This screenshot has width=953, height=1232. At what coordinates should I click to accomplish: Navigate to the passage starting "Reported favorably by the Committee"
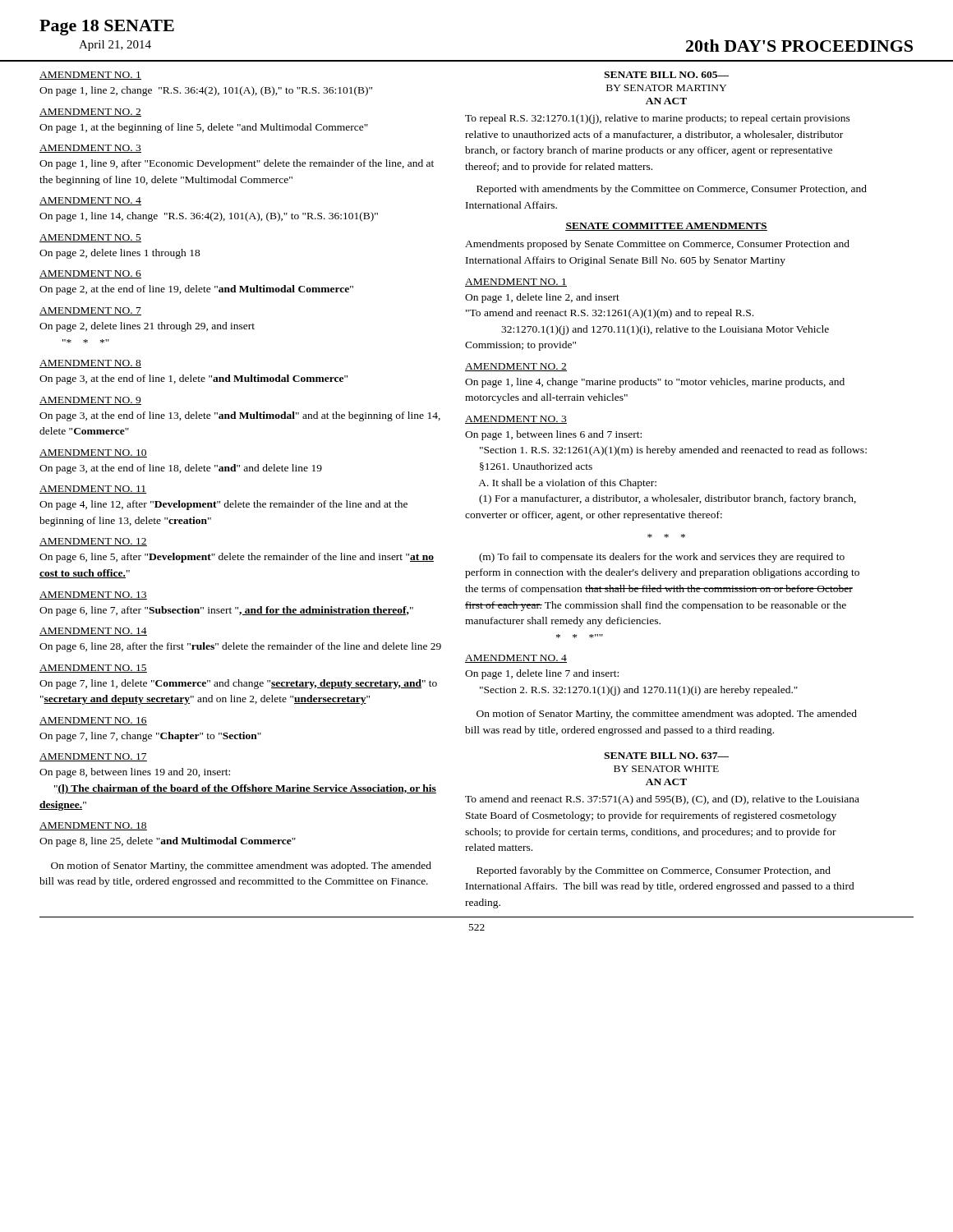click(x=660, y=886)
